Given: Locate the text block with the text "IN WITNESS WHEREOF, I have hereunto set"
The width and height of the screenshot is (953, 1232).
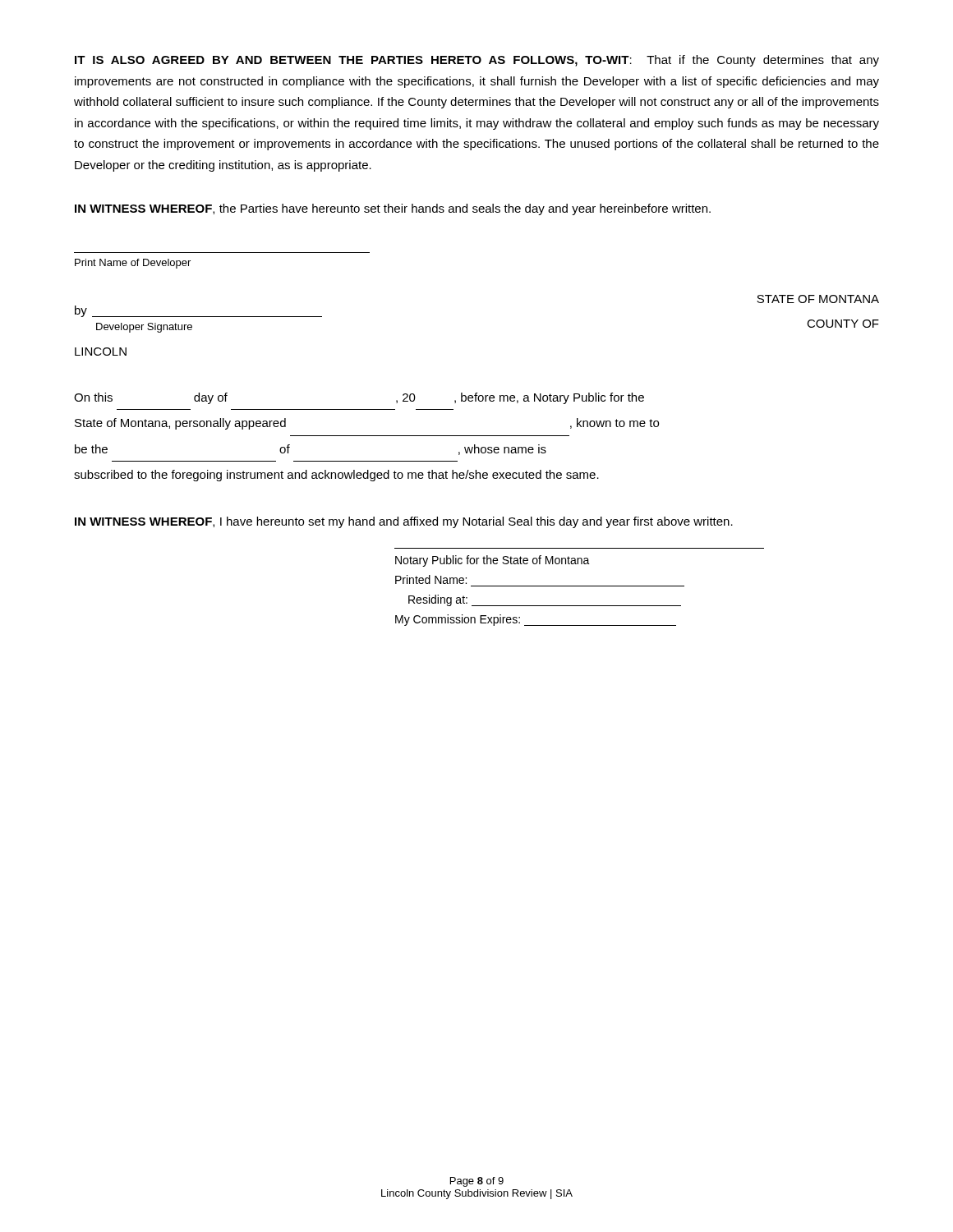Looking at the screenshot, I should [404, 521].
